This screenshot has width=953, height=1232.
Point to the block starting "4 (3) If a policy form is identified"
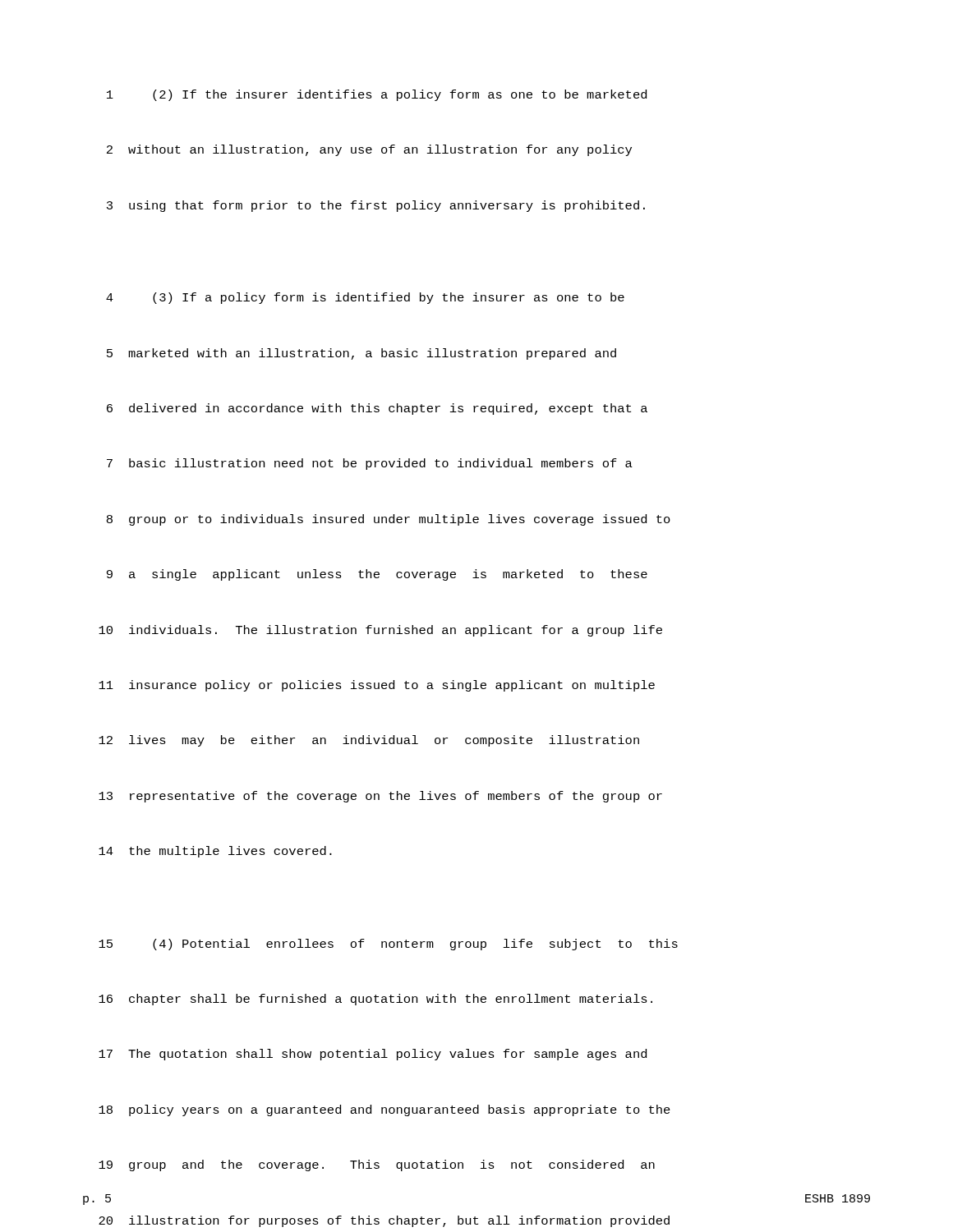(x=476, y=584)
